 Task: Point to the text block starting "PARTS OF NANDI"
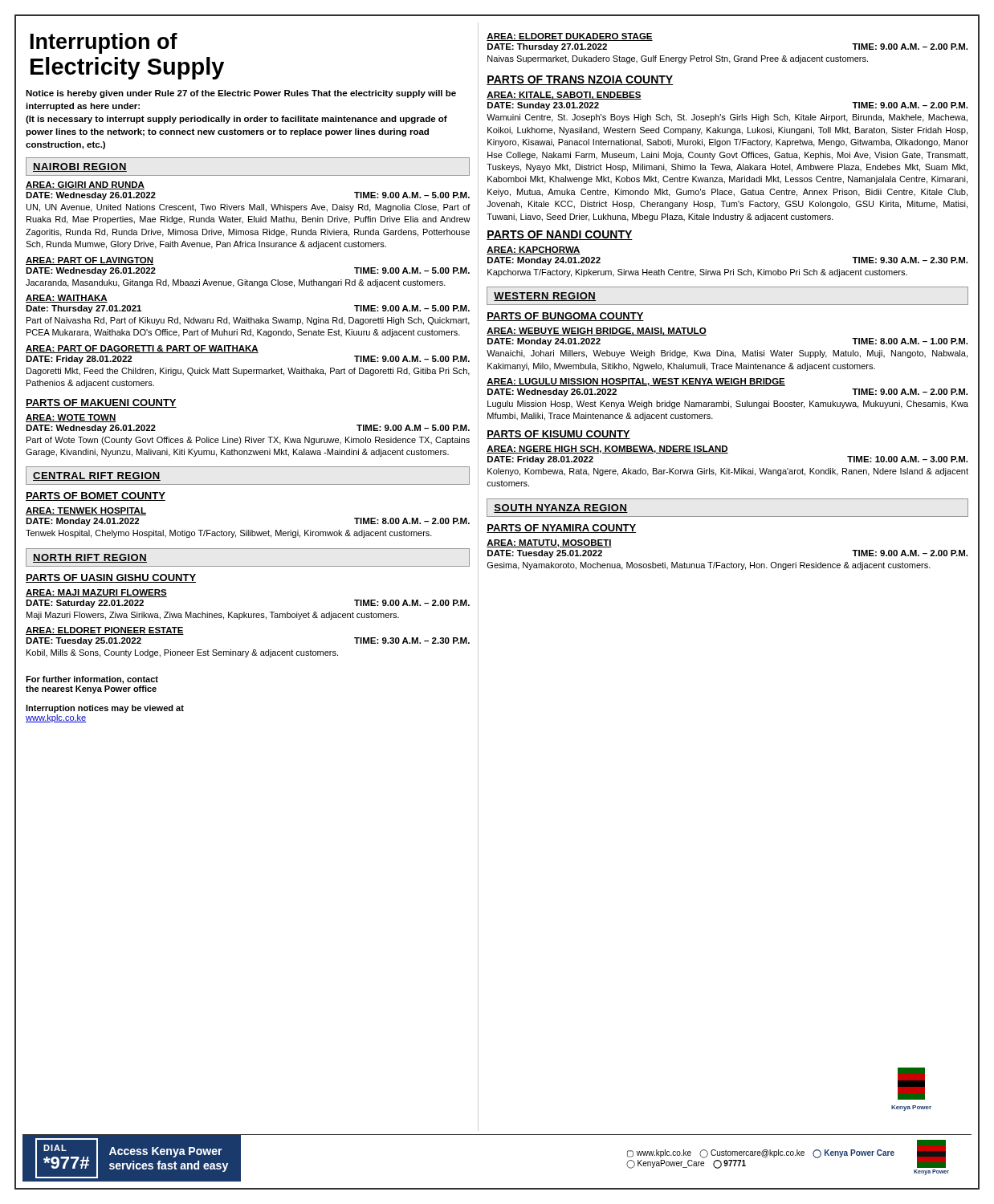pyautogui.click(x=560, y=234)
